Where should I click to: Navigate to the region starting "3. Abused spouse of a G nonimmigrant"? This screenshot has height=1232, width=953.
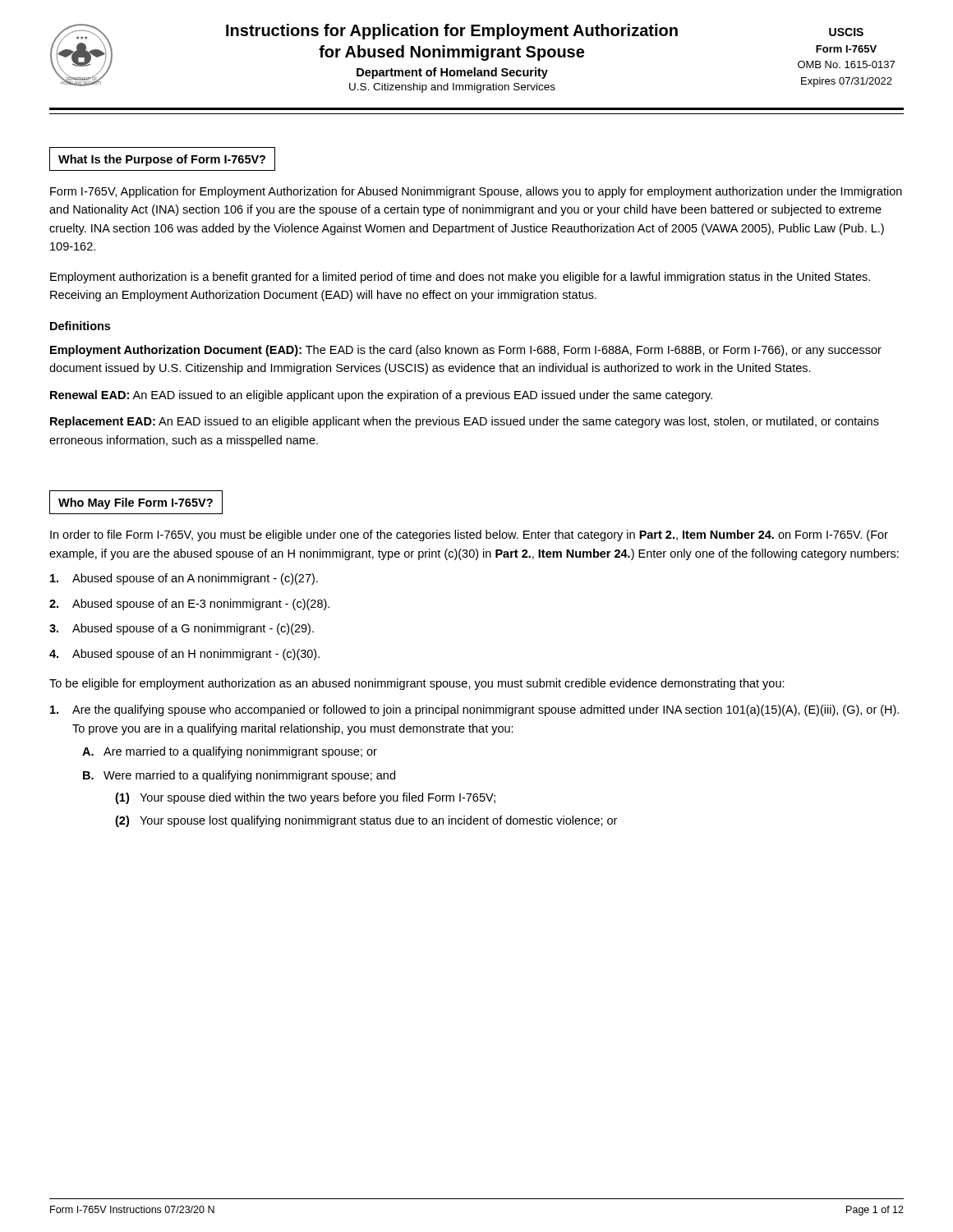tap(182, 629)
